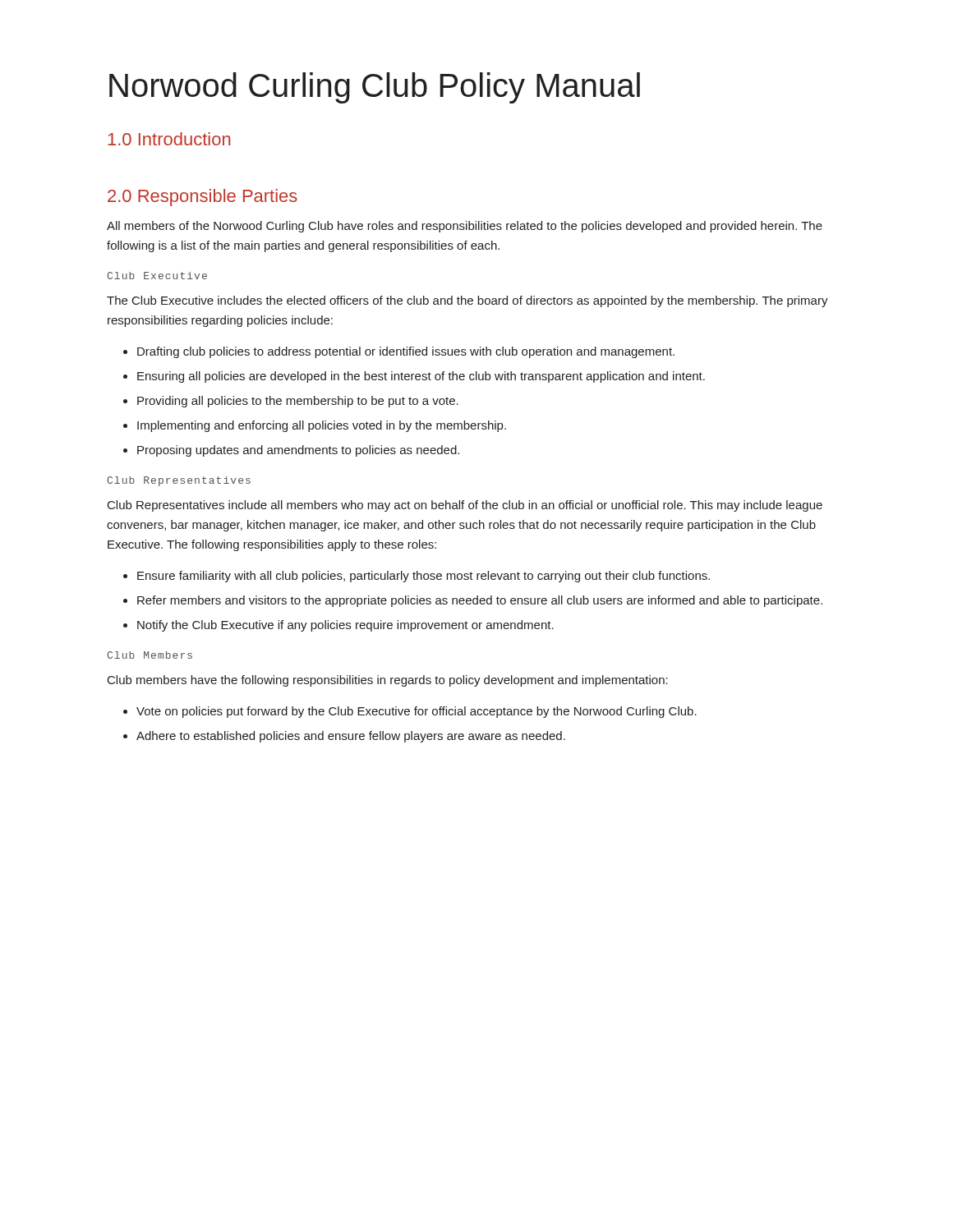Point to "2.0 Responsible Parties"

coord(203,198)
